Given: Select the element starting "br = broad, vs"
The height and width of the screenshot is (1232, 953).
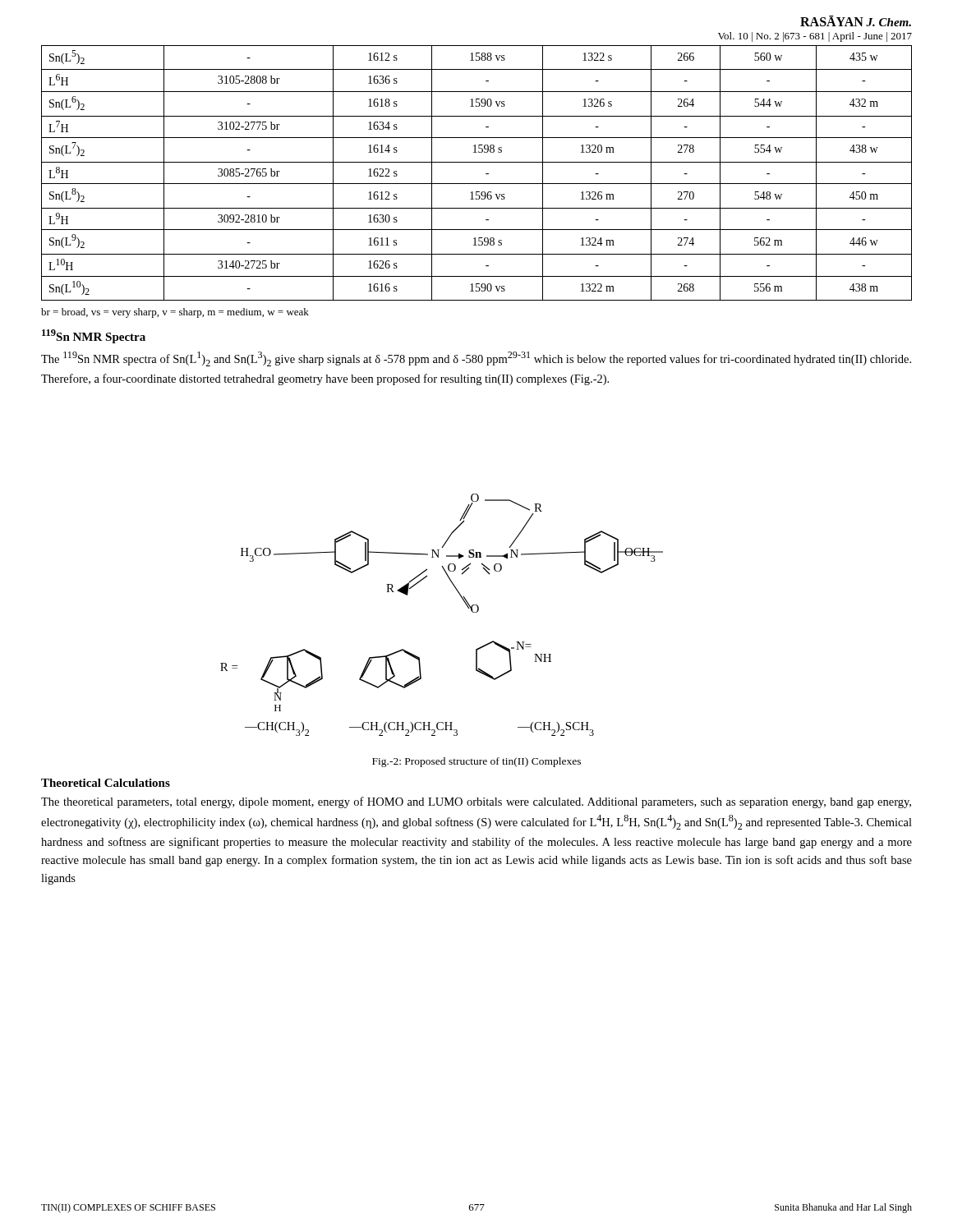Looking at the screenshot, I should [175, 312].
